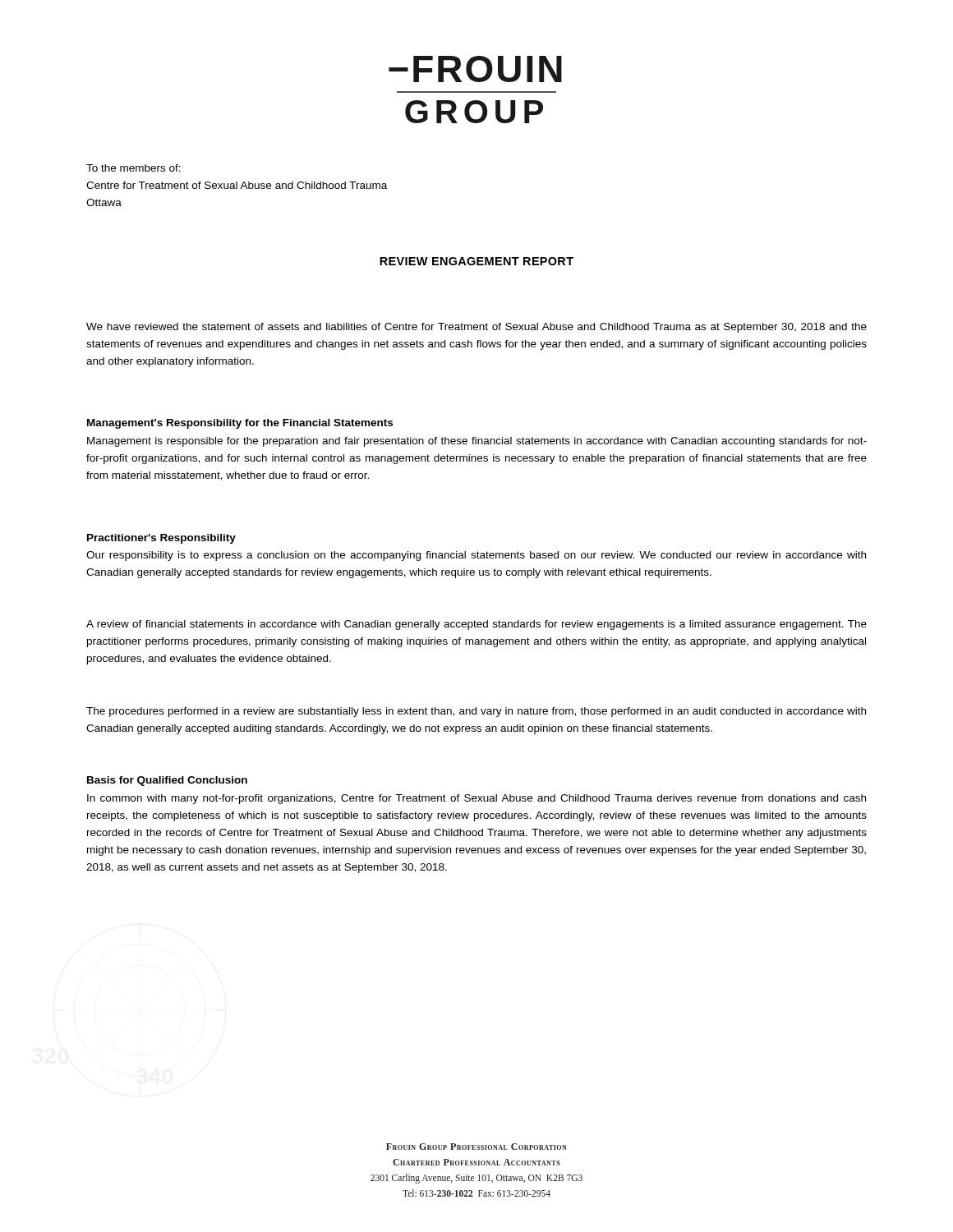953x1232 pixels.
Task: Click on the illustration
Action: (140, 1010)
